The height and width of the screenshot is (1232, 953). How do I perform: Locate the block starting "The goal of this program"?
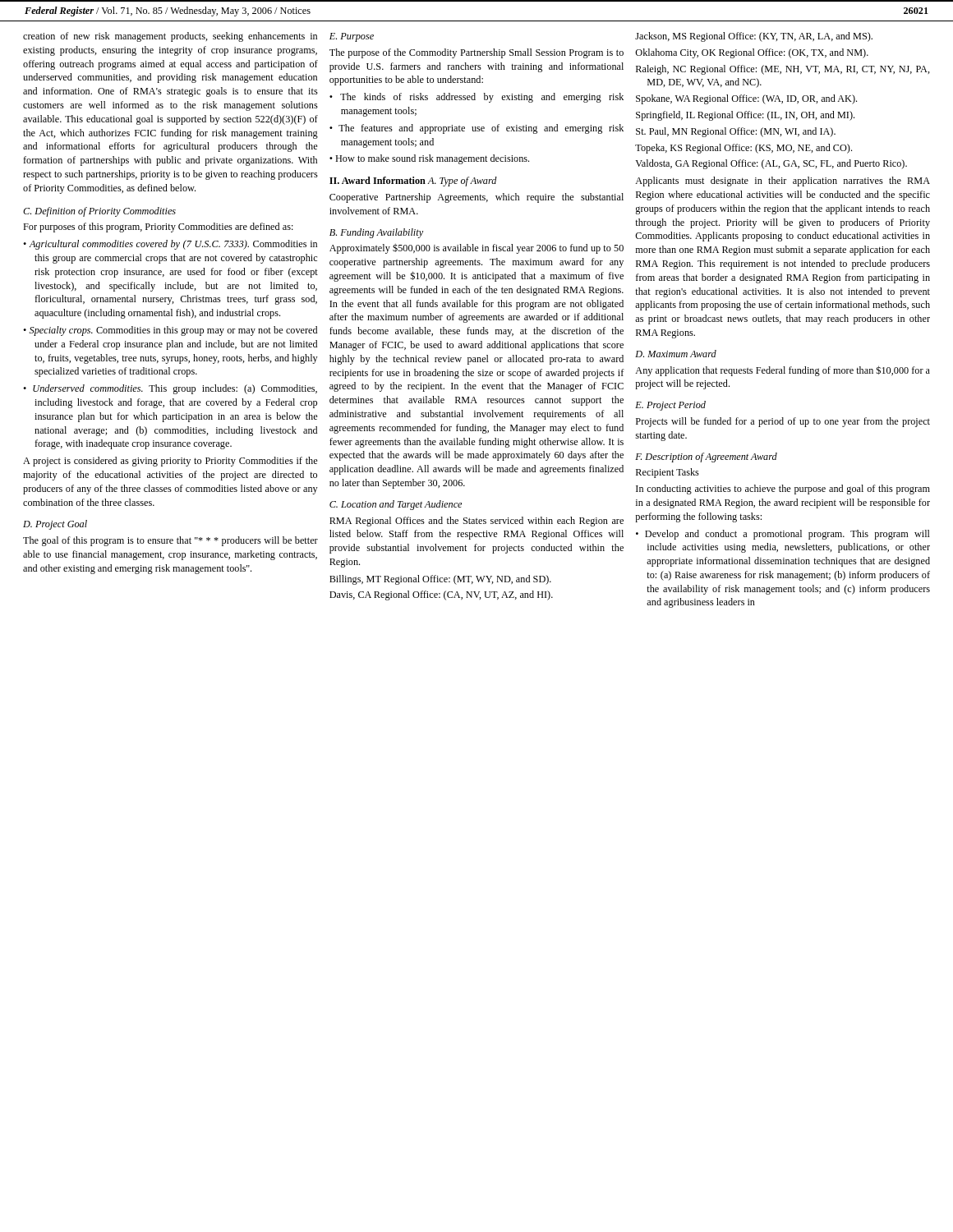pyautogui.click(x=170, y=555)
